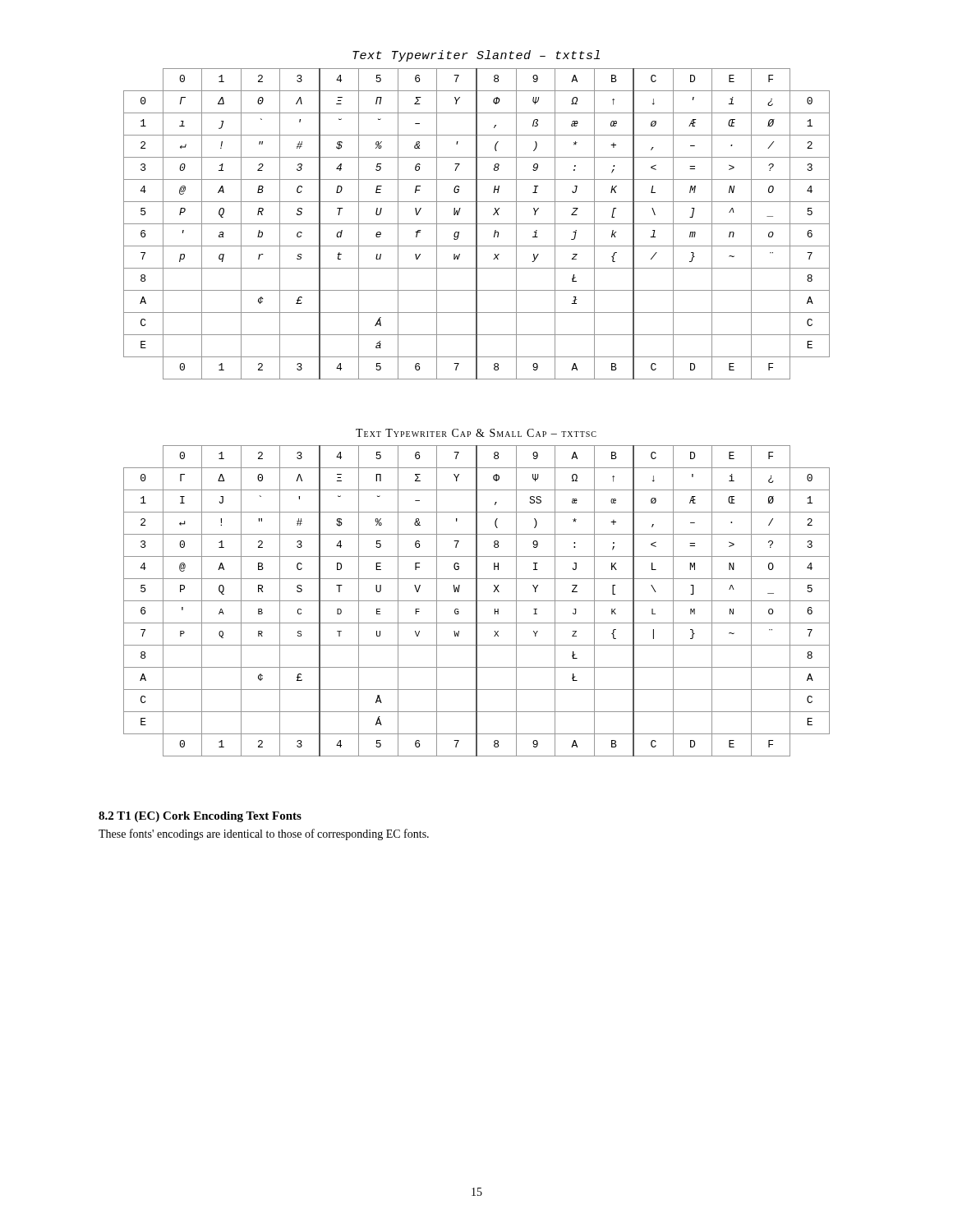The width and height of the screenshot is (953, 1232).
Task: Find the element starting "Text Typewriter Slanted – txttsl"
Action: coord(476,56)
